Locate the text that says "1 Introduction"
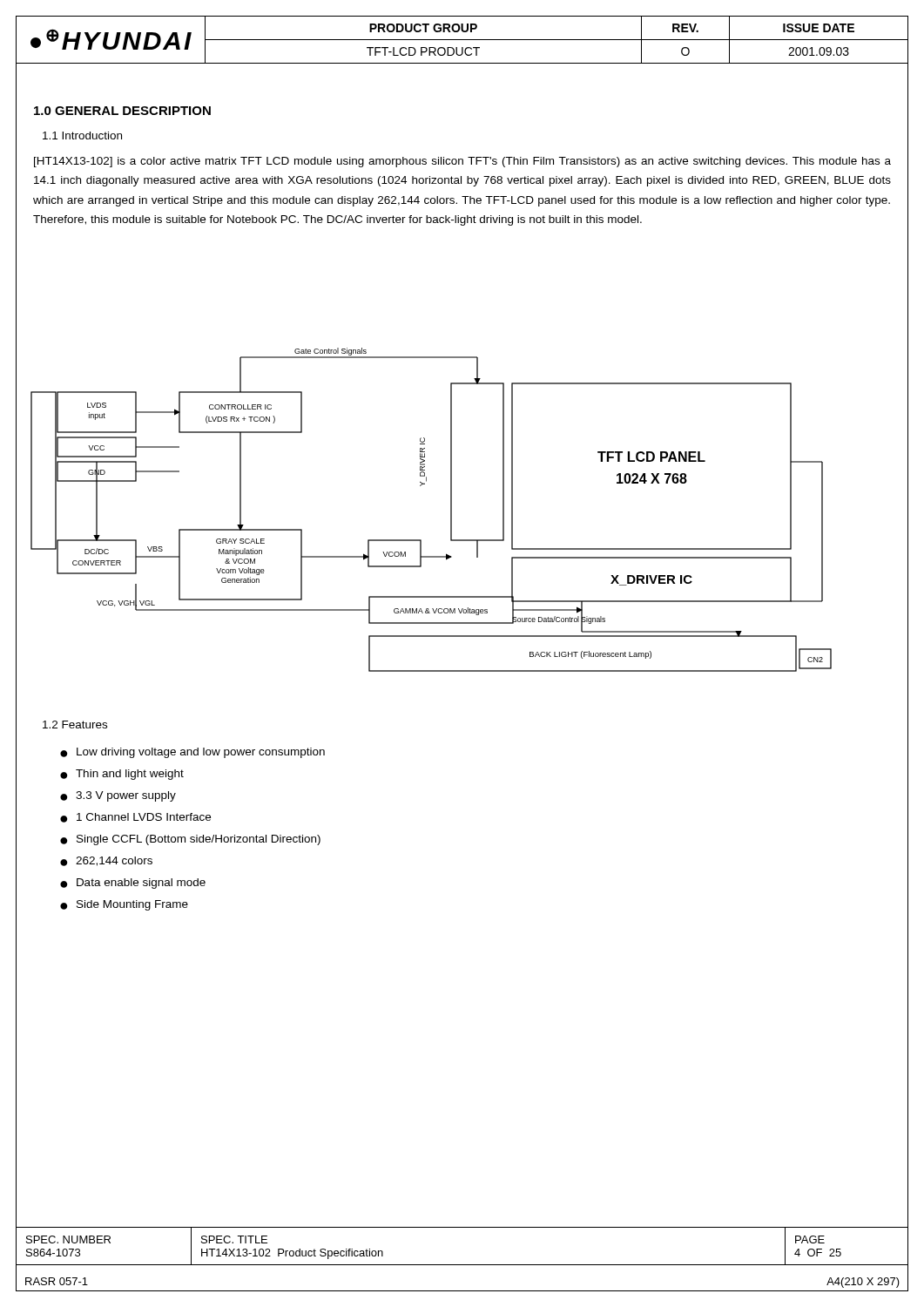The height and width of the screenshot is (1307, 924). point(82,136)
